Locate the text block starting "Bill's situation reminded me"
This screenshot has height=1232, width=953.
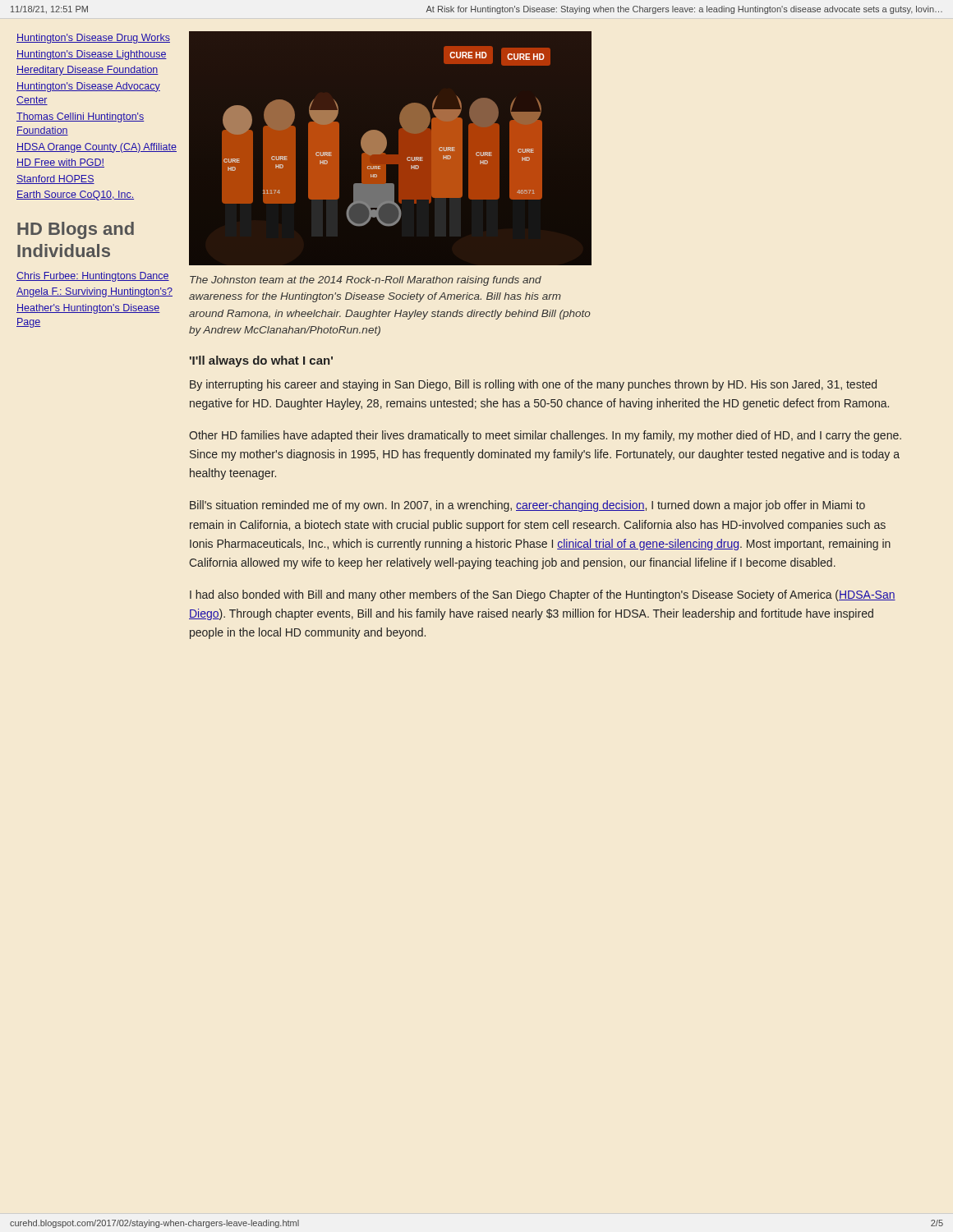(x=540, y=534)
